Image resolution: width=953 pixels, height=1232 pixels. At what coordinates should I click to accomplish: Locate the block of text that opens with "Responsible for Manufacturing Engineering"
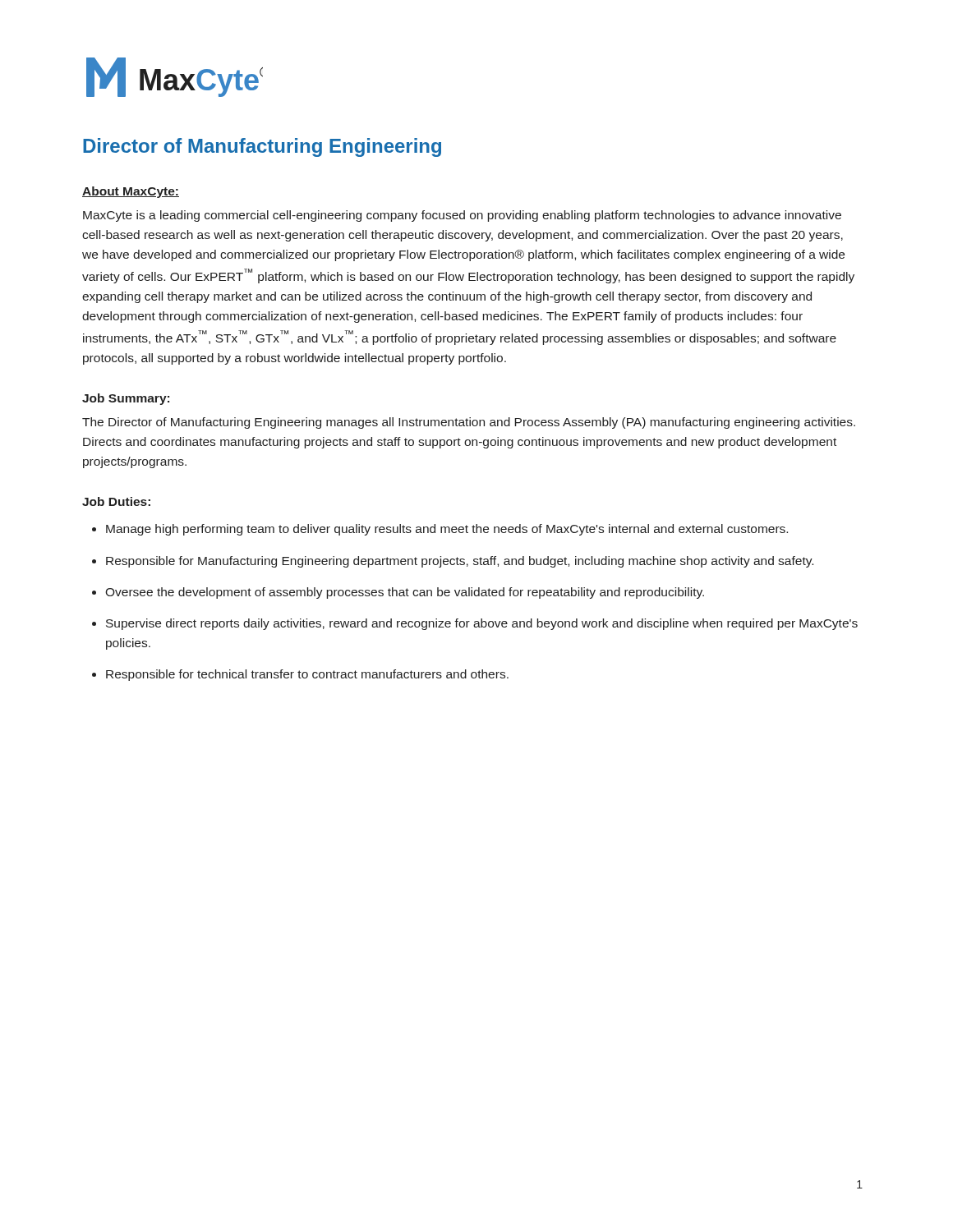pyautogui.click(x=460, y=560)
